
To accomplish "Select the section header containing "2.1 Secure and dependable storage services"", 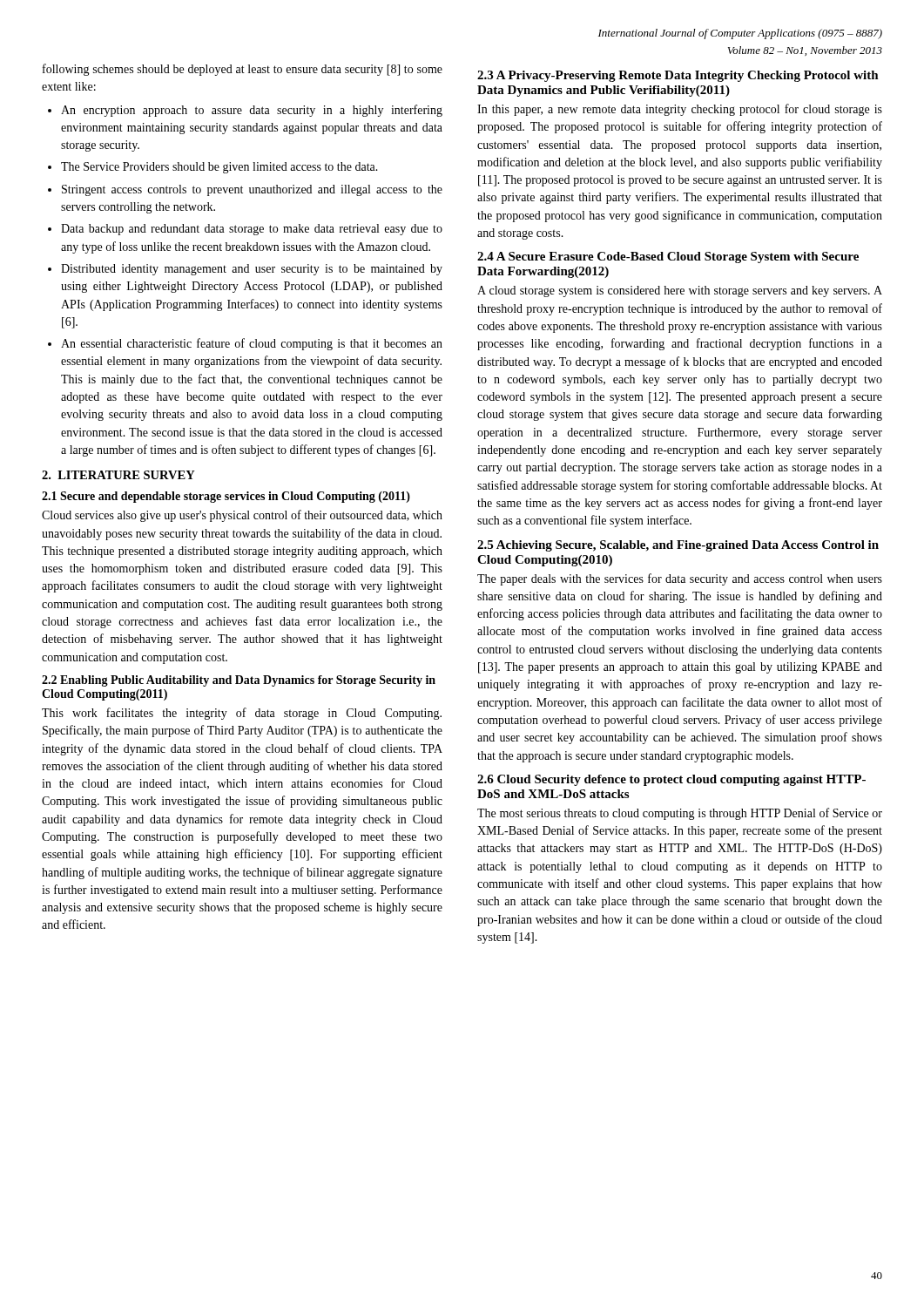I will (x=226, y=496).
